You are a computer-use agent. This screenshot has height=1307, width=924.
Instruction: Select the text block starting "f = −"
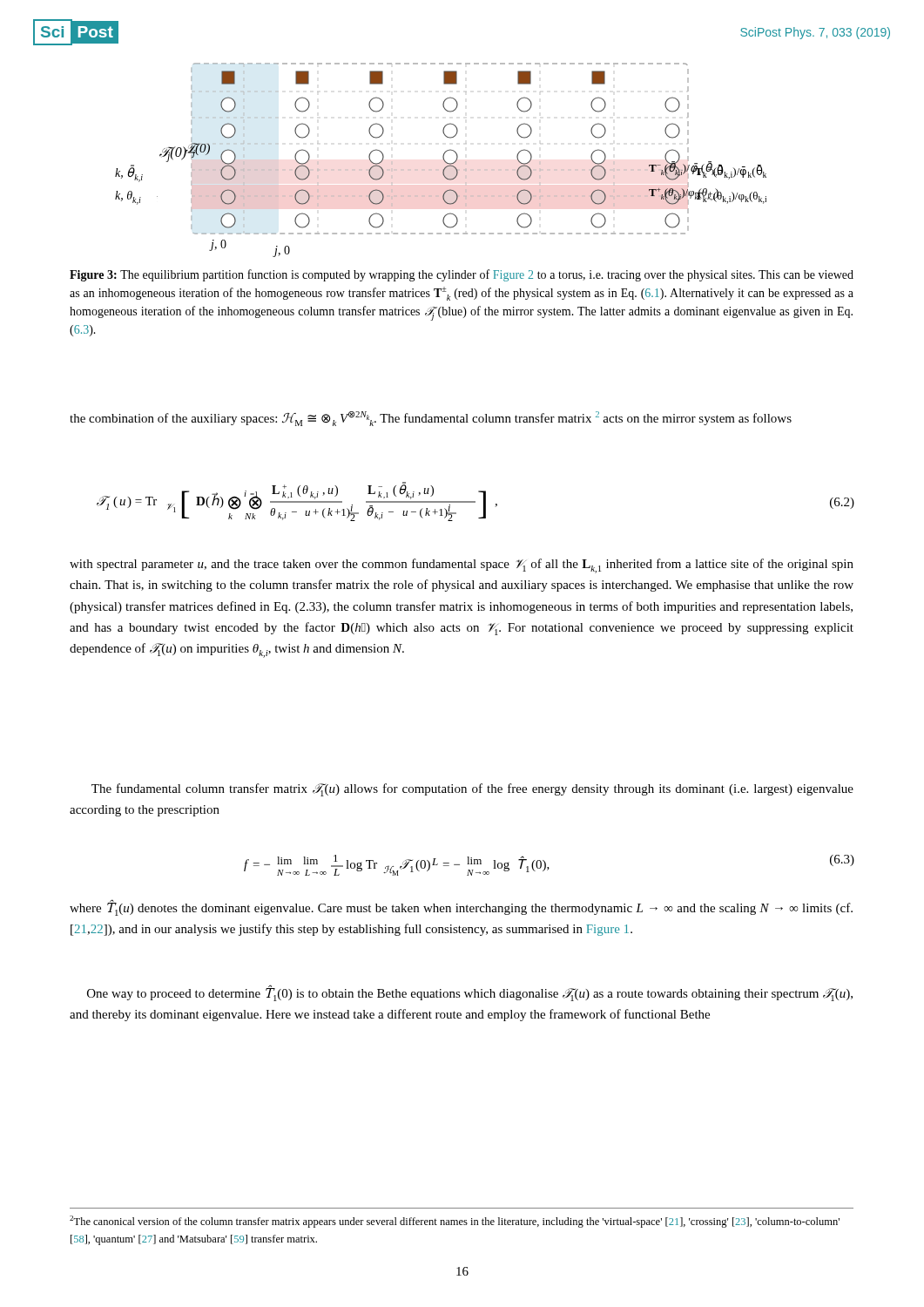pos(444,864)
